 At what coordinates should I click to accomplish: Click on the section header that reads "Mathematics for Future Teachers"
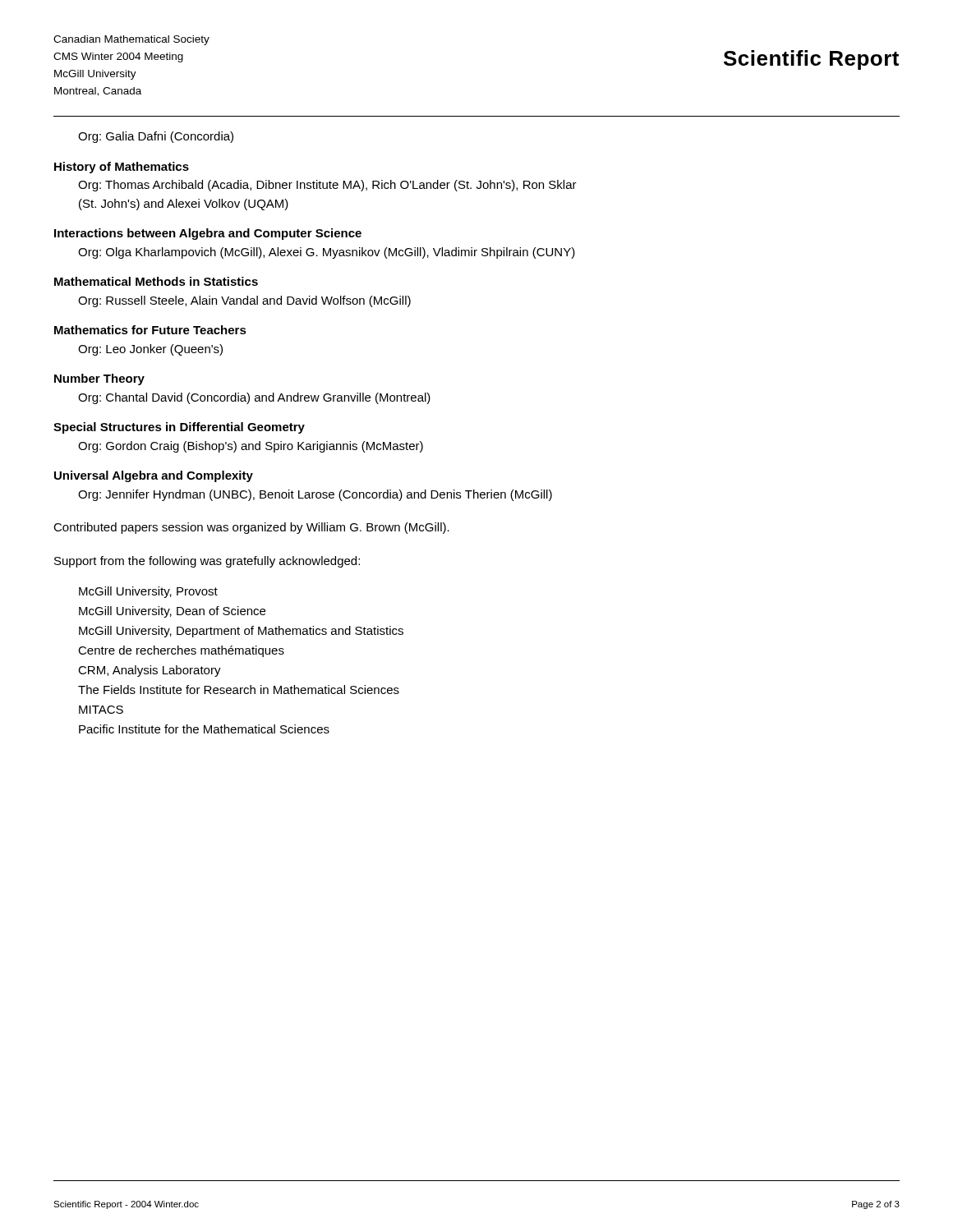150,330
